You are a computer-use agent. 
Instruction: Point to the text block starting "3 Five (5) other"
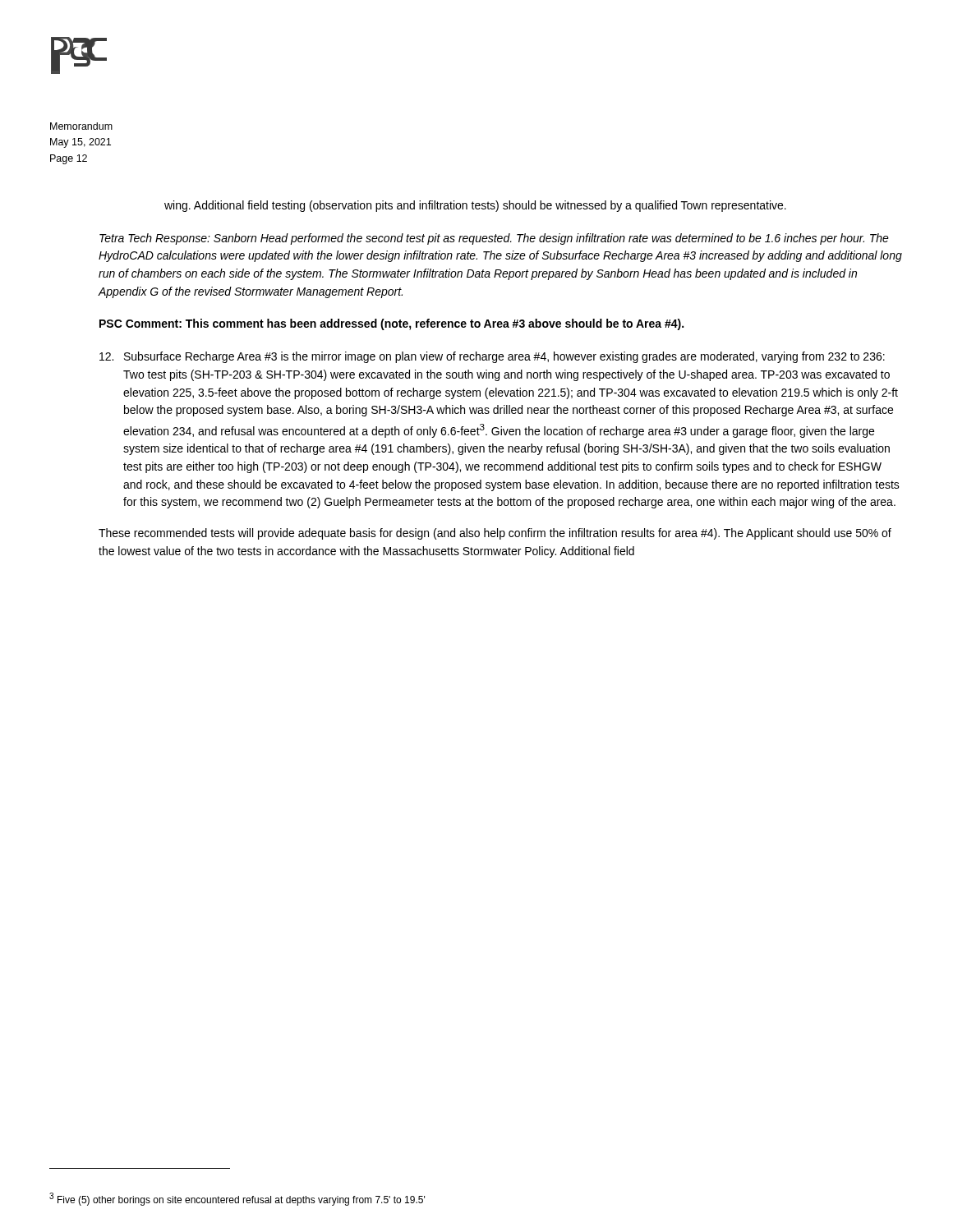(x=237, y=1198)
